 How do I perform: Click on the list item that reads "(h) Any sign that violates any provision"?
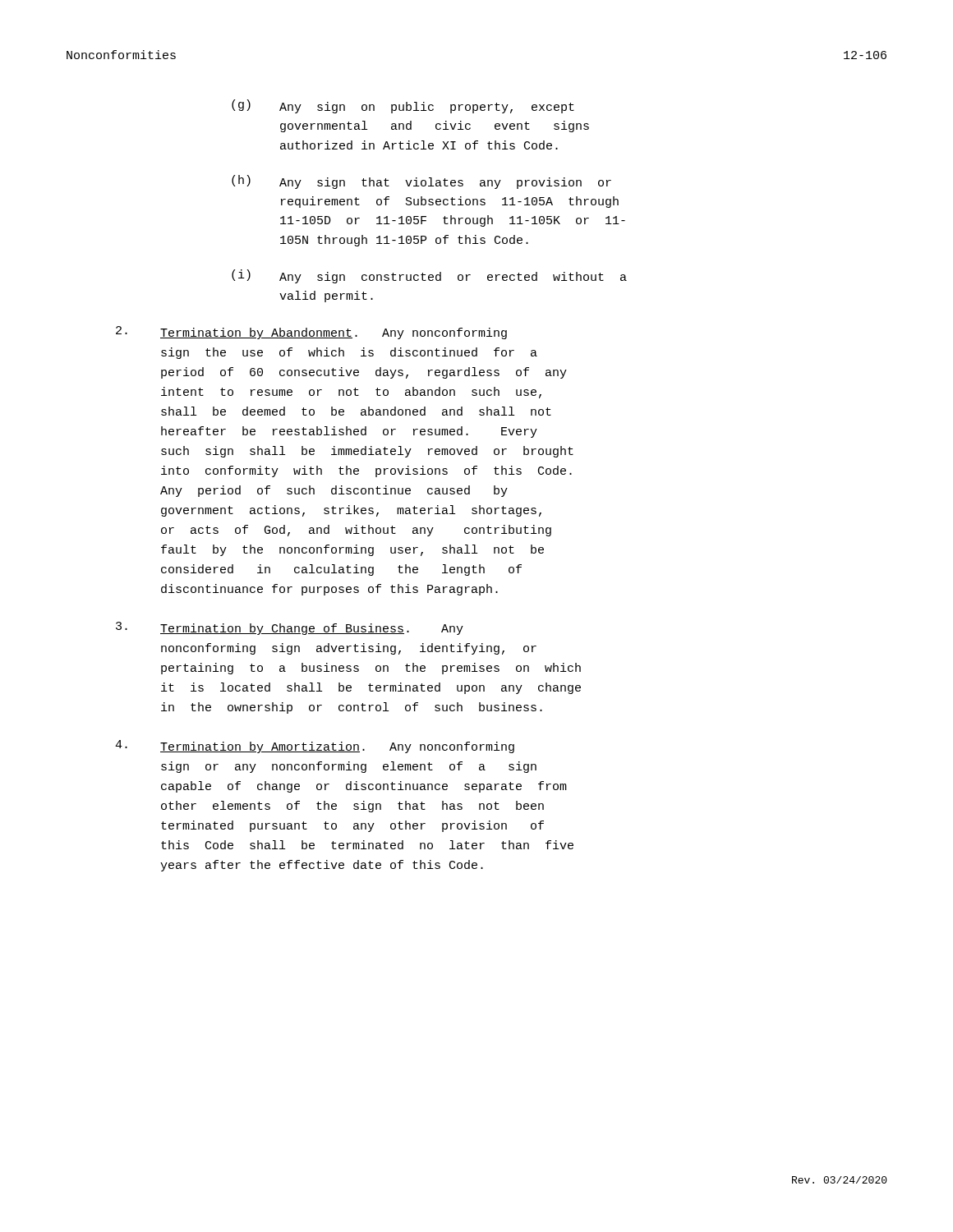point(559,212)
